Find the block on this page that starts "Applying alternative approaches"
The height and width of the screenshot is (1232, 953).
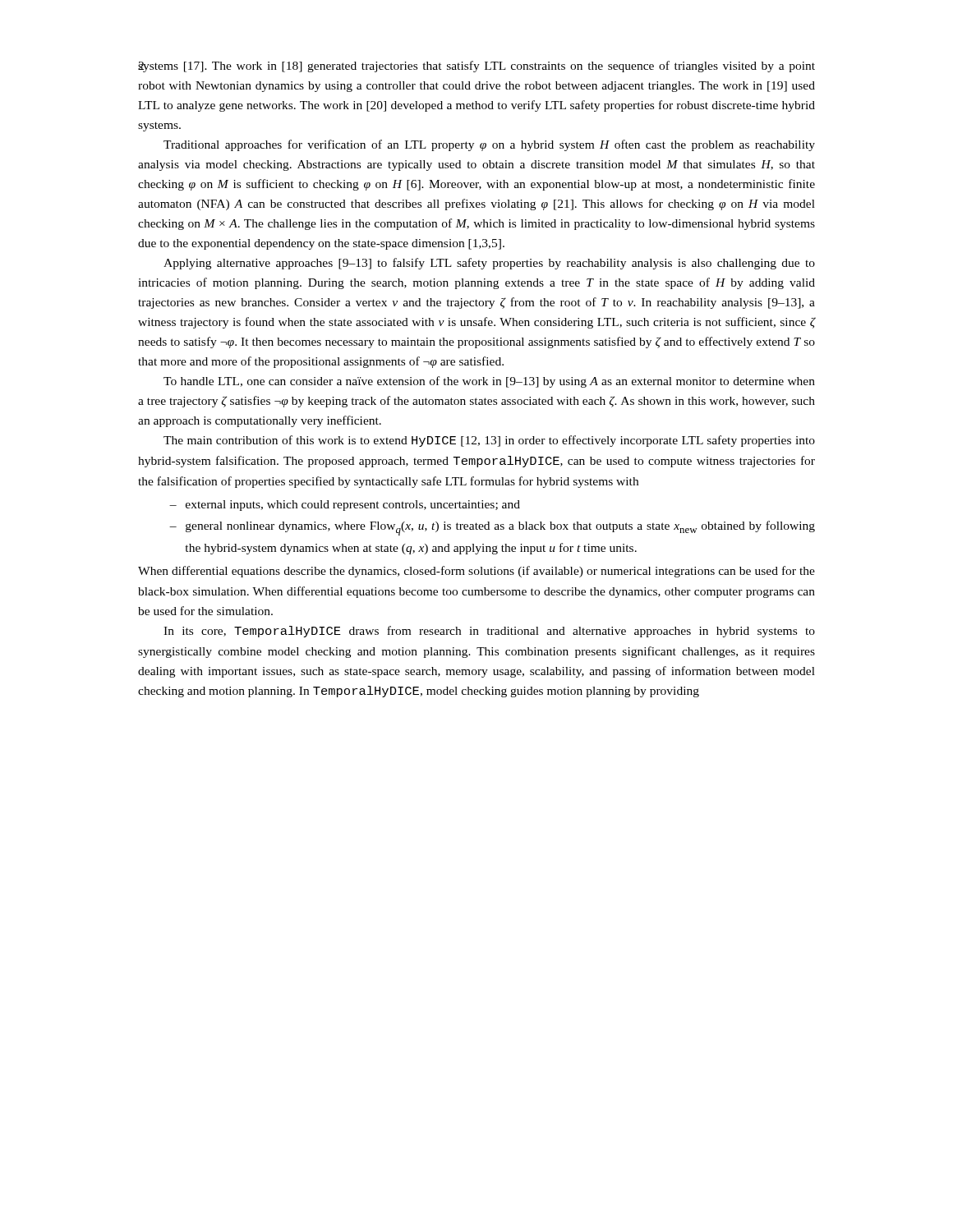click(476, 312)
